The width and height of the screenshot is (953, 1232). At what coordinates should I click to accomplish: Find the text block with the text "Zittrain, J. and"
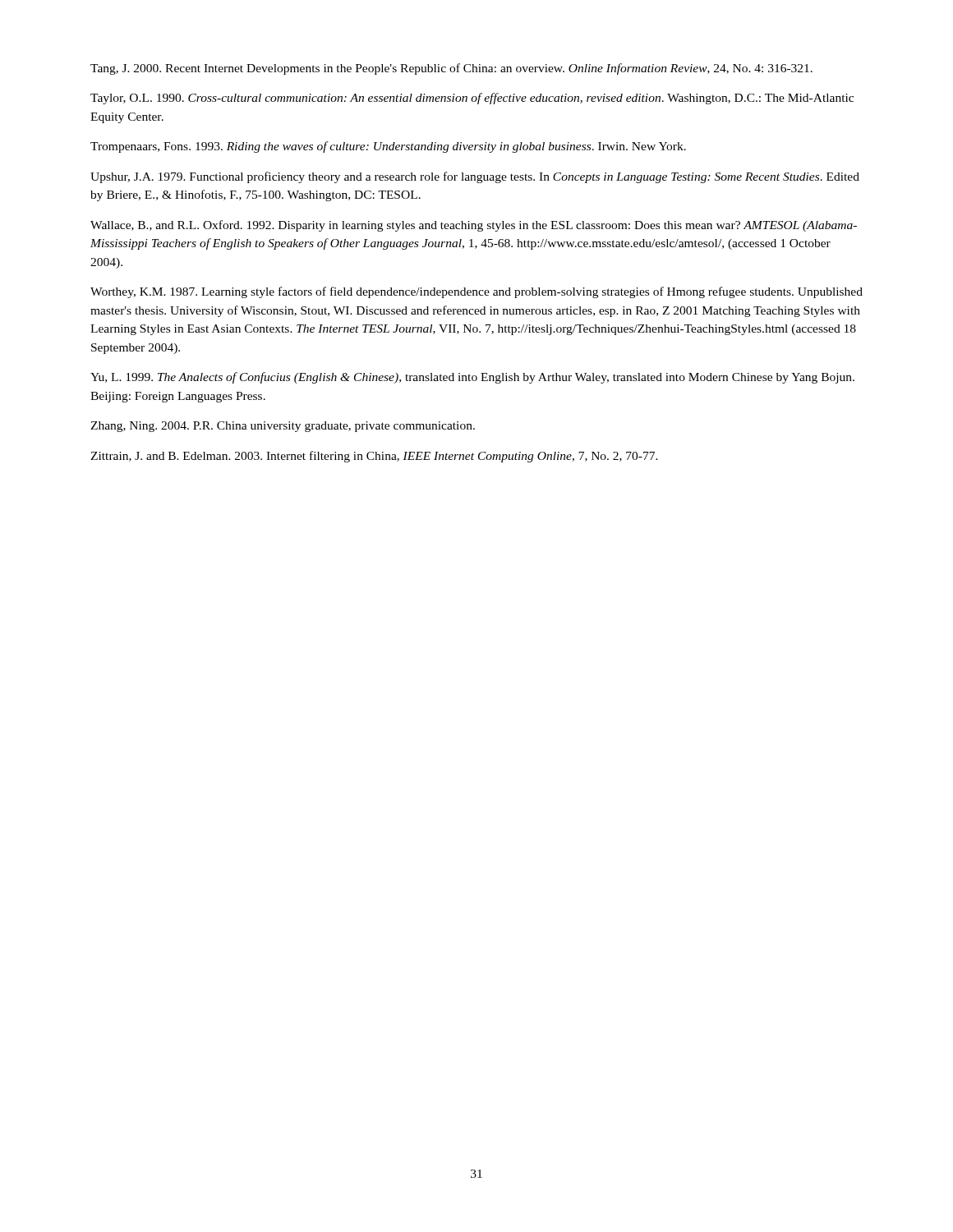(x=374, y=455)
